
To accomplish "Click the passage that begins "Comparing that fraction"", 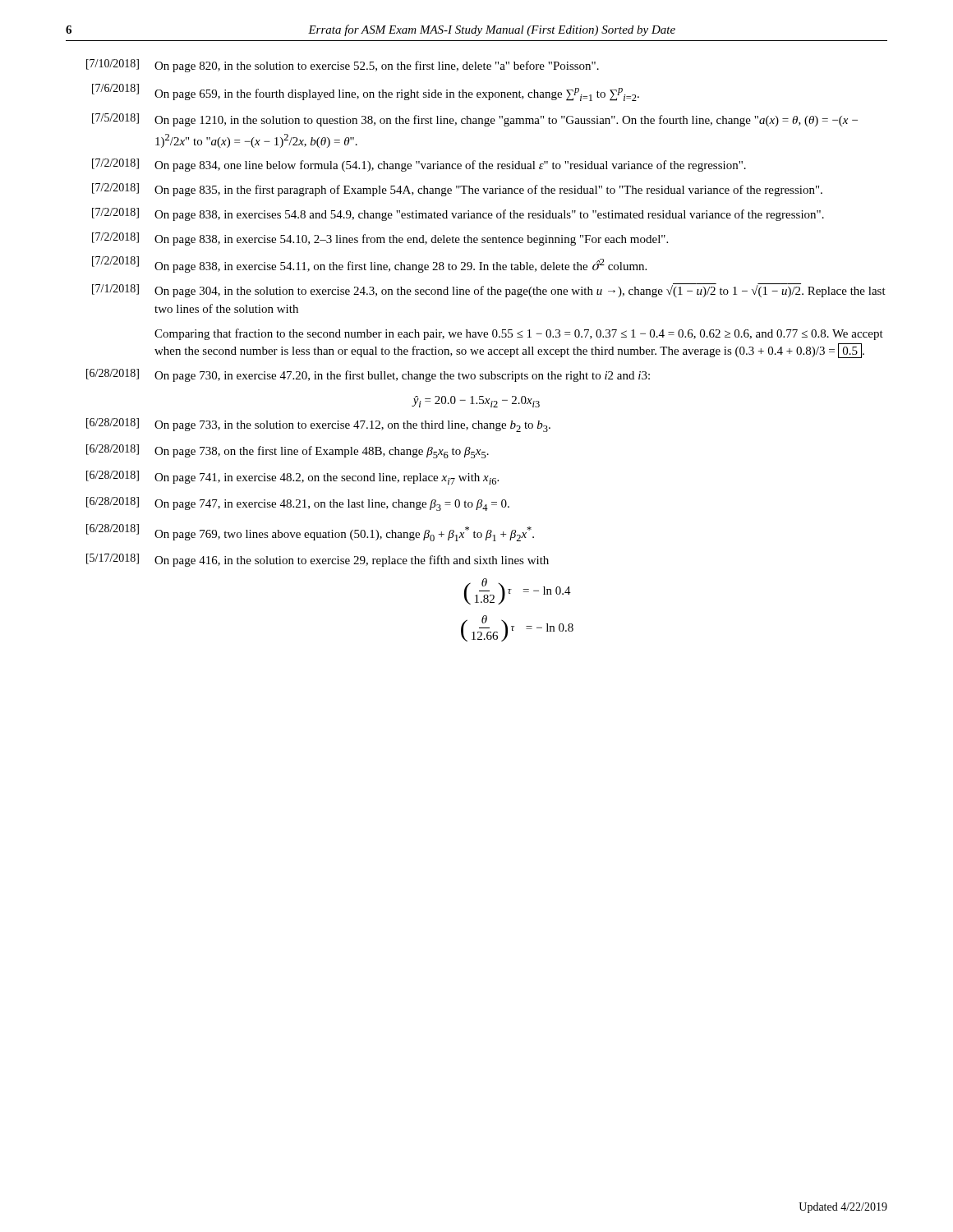I will pos(519,342).
